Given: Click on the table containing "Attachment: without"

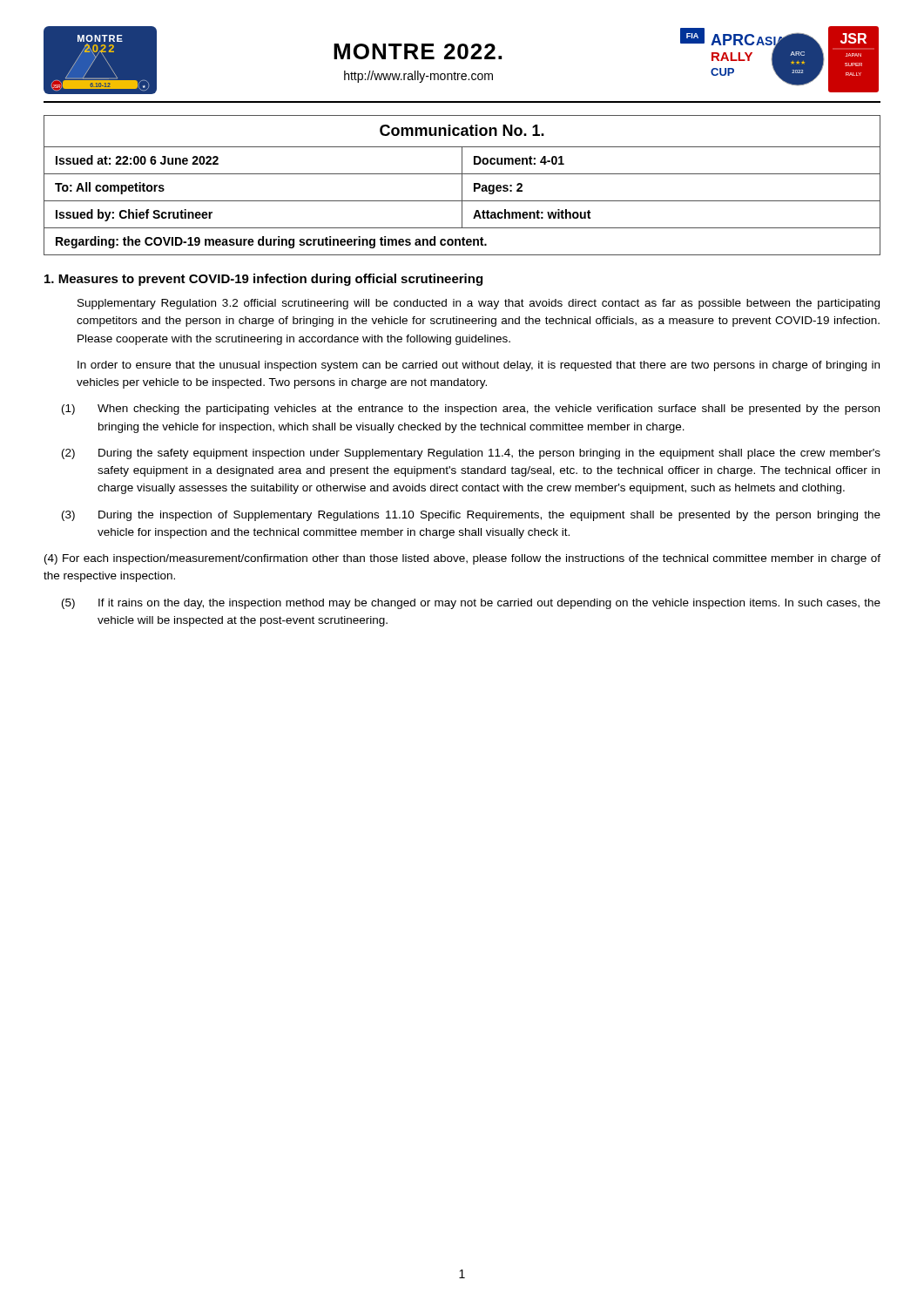Looking at the screenshot, I should (462, 185).
